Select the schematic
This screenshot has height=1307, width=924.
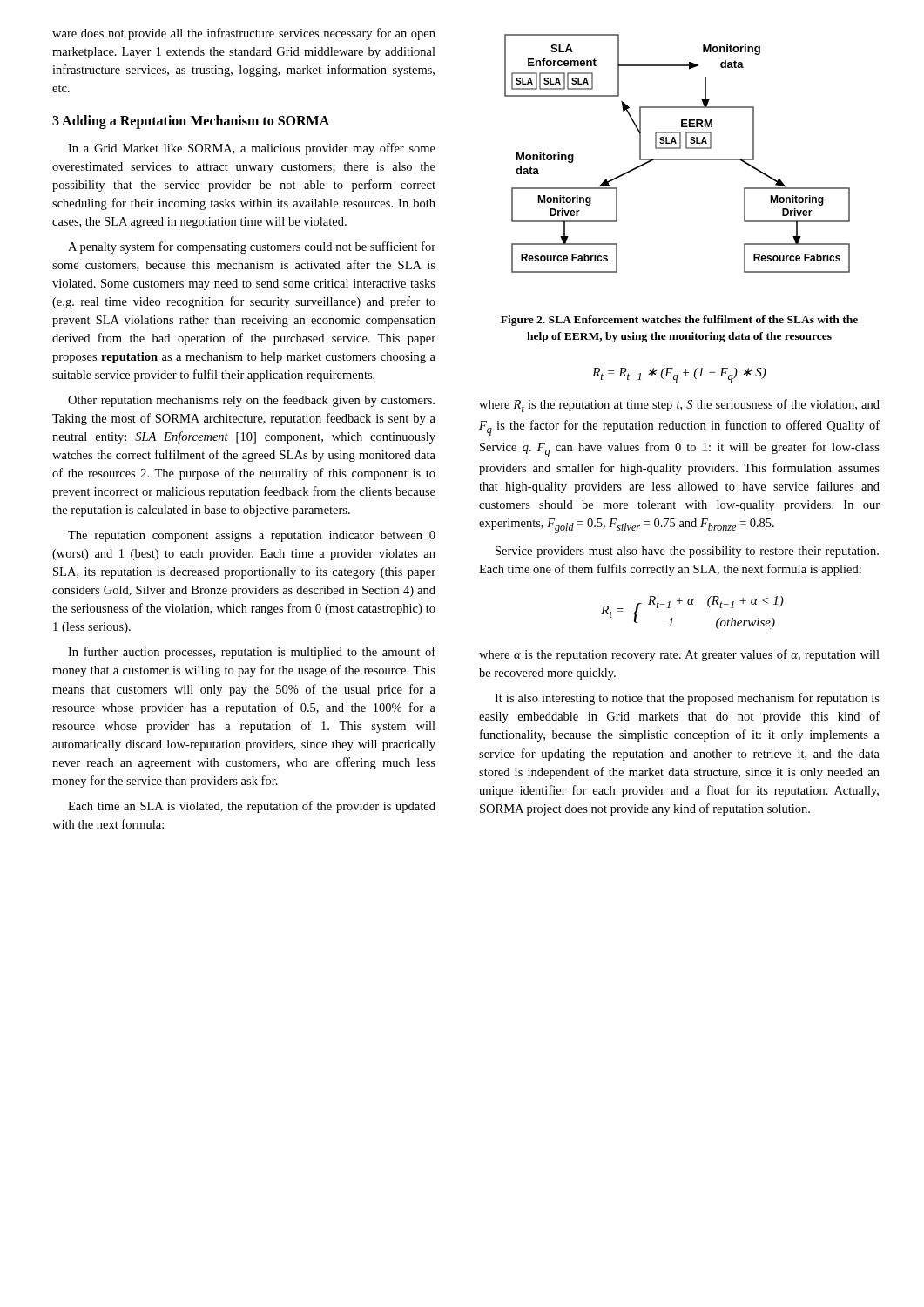[679, 166]
